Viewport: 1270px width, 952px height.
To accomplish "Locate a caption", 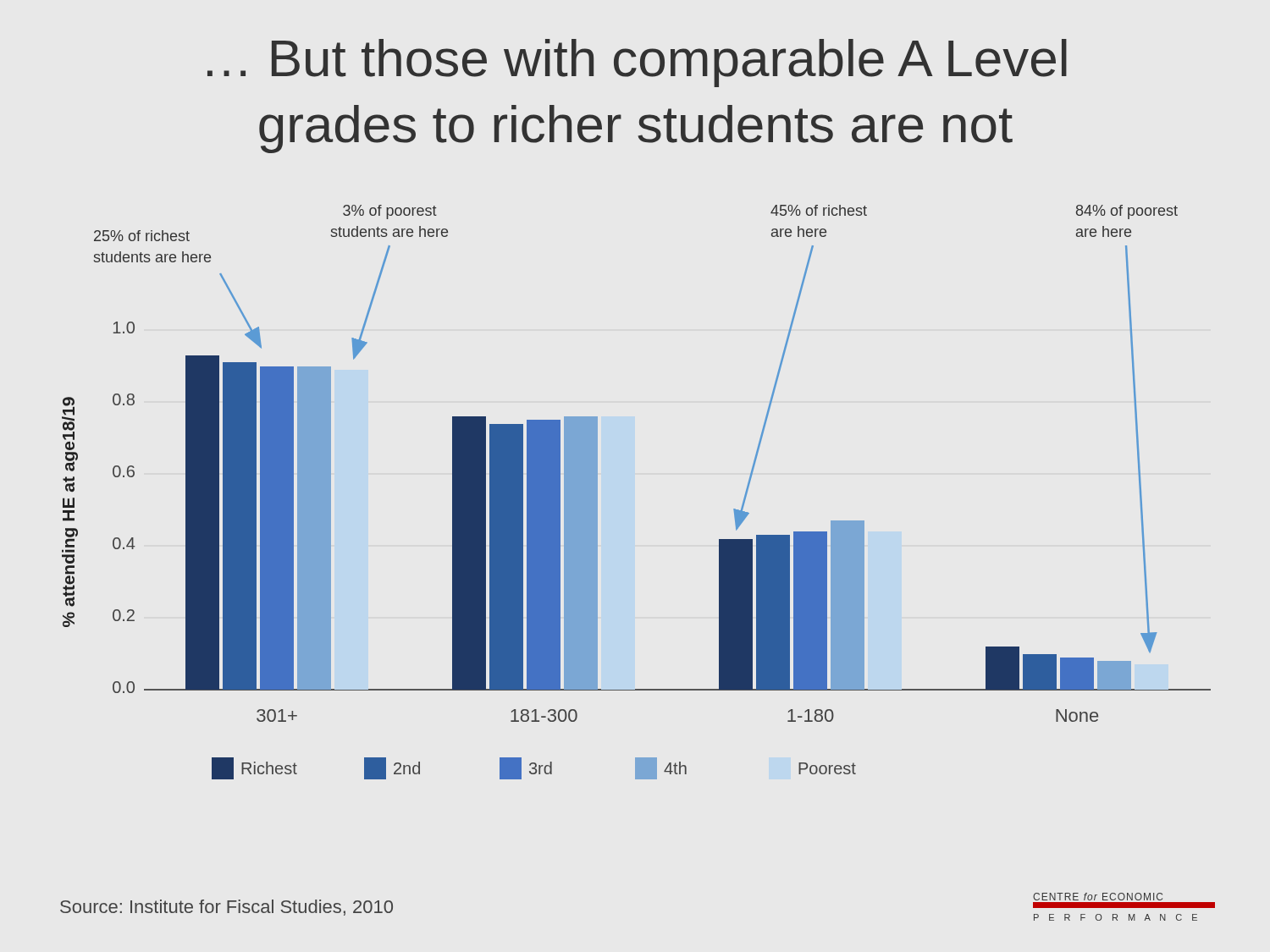I will (x=227, y=907).
